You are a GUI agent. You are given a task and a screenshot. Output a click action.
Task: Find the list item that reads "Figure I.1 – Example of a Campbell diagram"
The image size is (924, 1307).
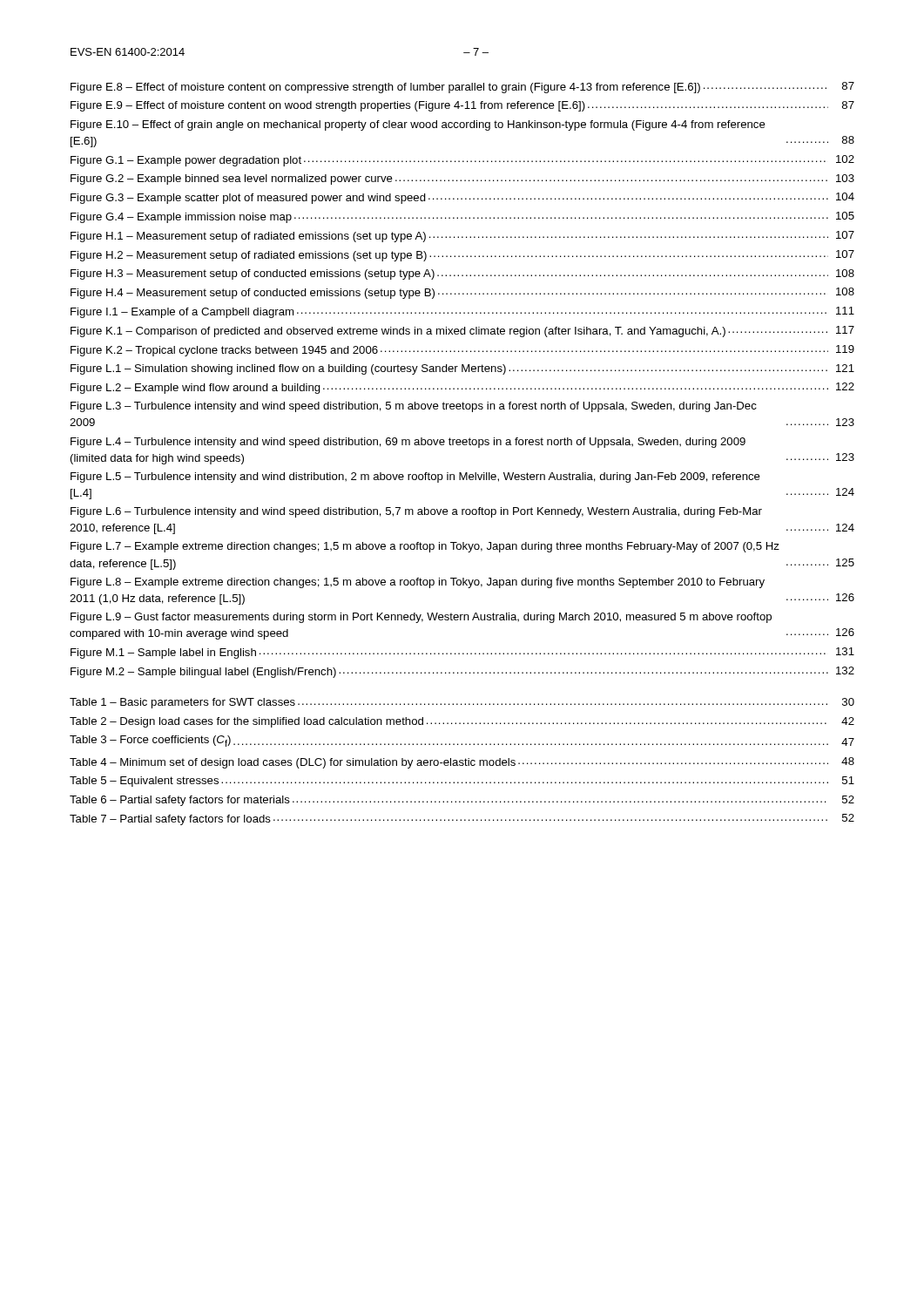click(462, 311)
